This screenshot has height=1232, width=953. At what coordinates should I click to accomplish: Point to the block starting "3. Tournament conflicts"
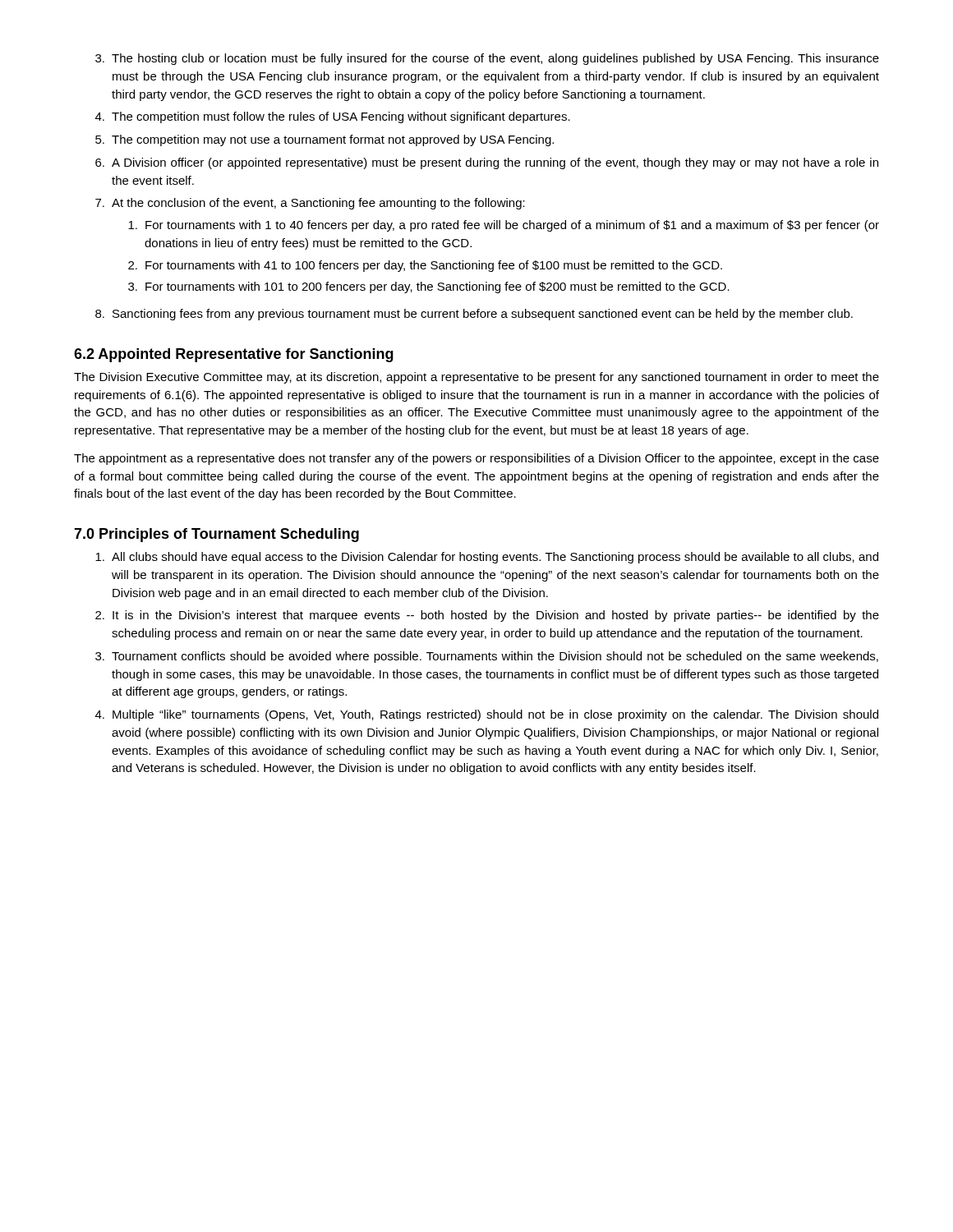point(476,674)
